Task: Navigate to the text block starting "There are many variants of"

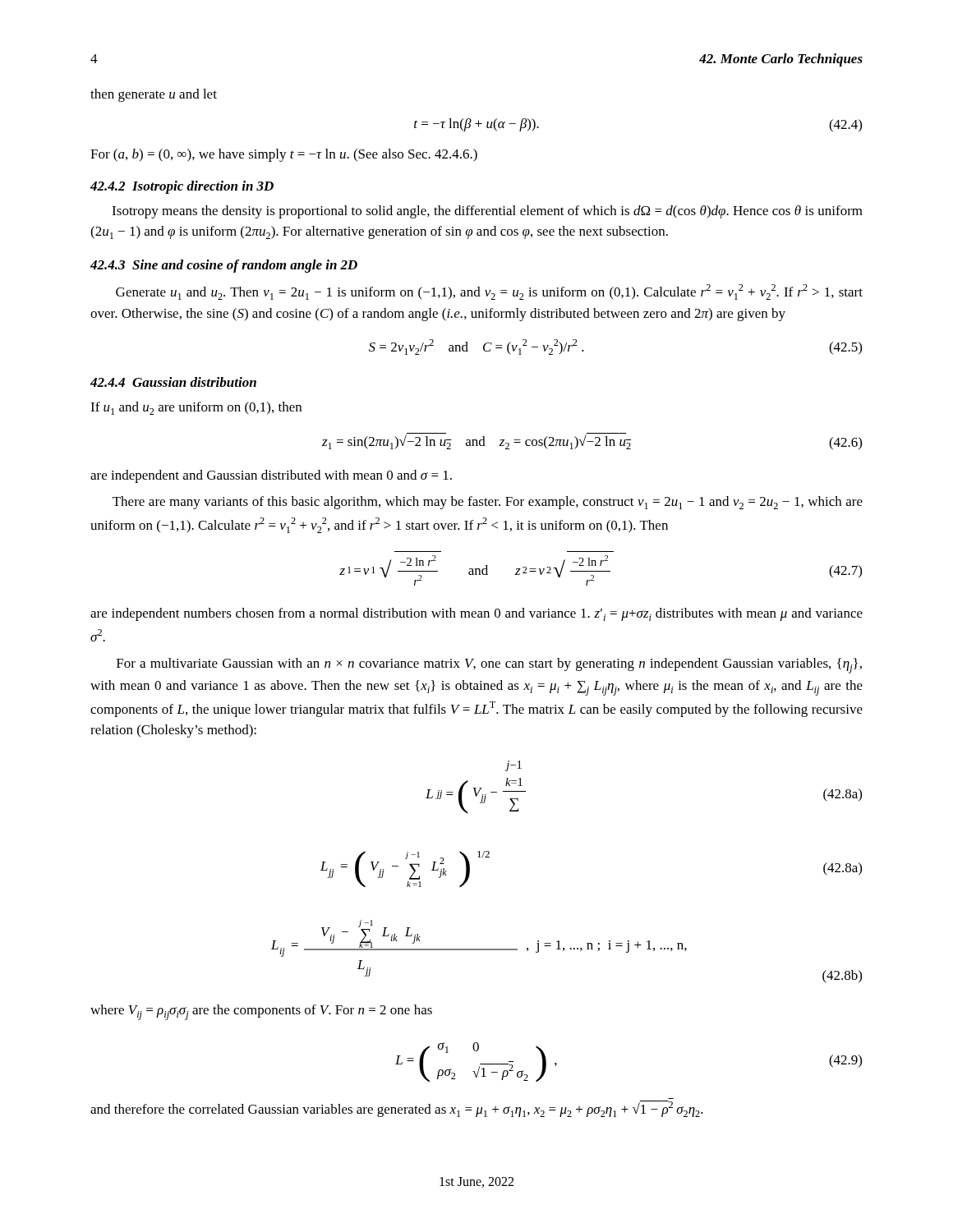Action: coord(476,515)
